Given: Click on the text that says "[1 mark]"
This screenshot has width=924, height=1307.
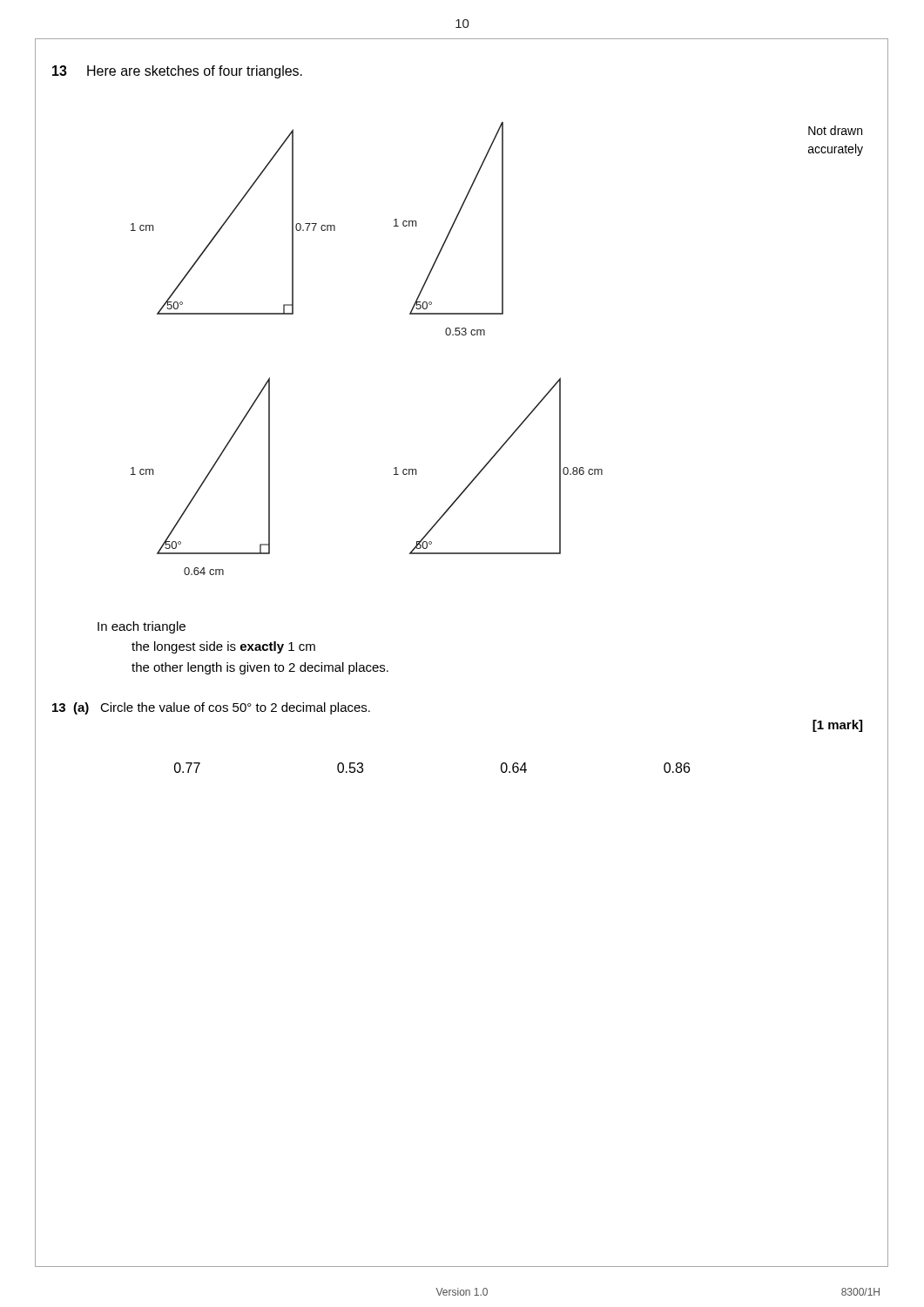Looking at the screenshot, I should 838,725.
